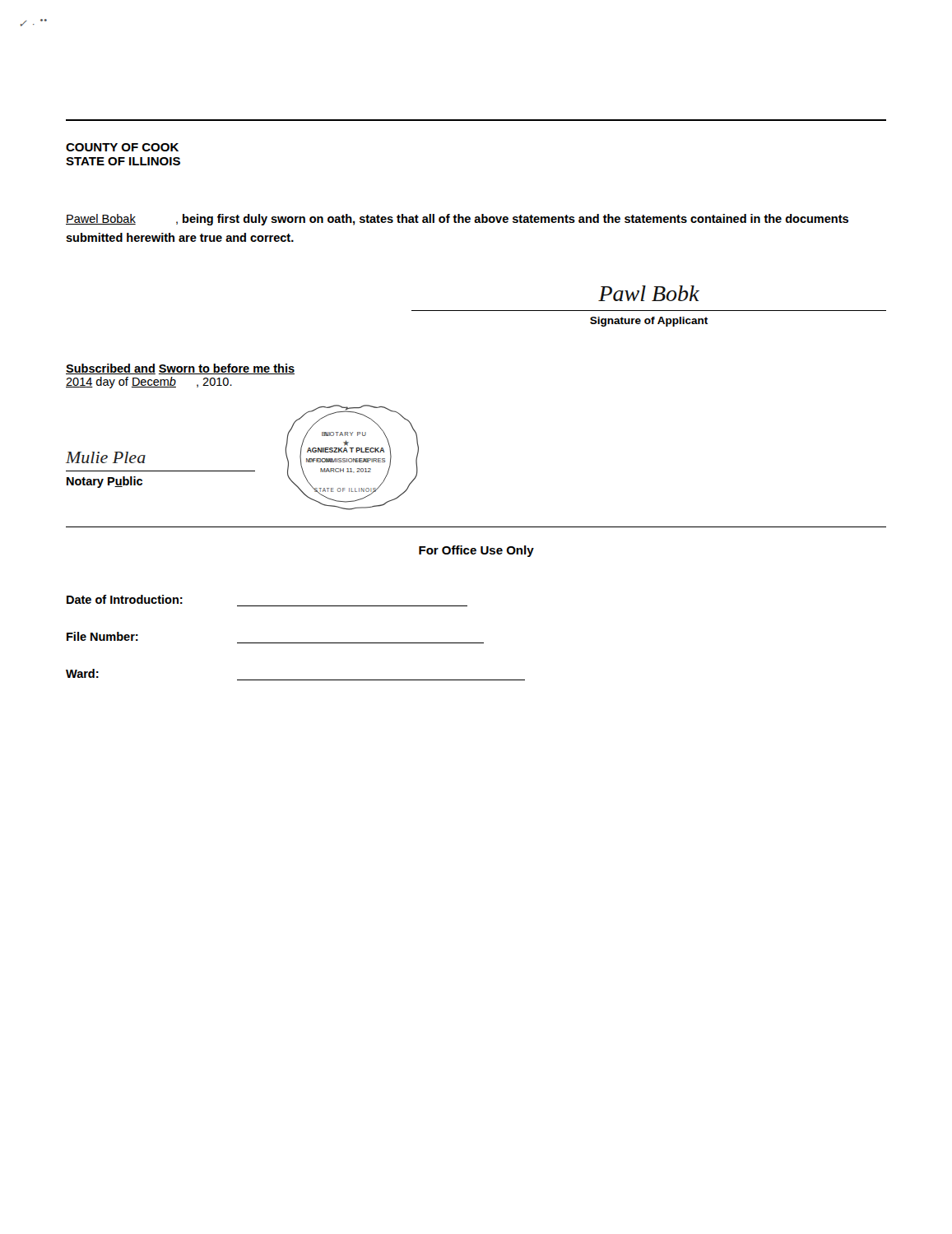
Task: Where does it say "COUNTY OF COOKSTATE OF ILLINOIS"?
Action: pyautogui.click(x=123, y=154)
